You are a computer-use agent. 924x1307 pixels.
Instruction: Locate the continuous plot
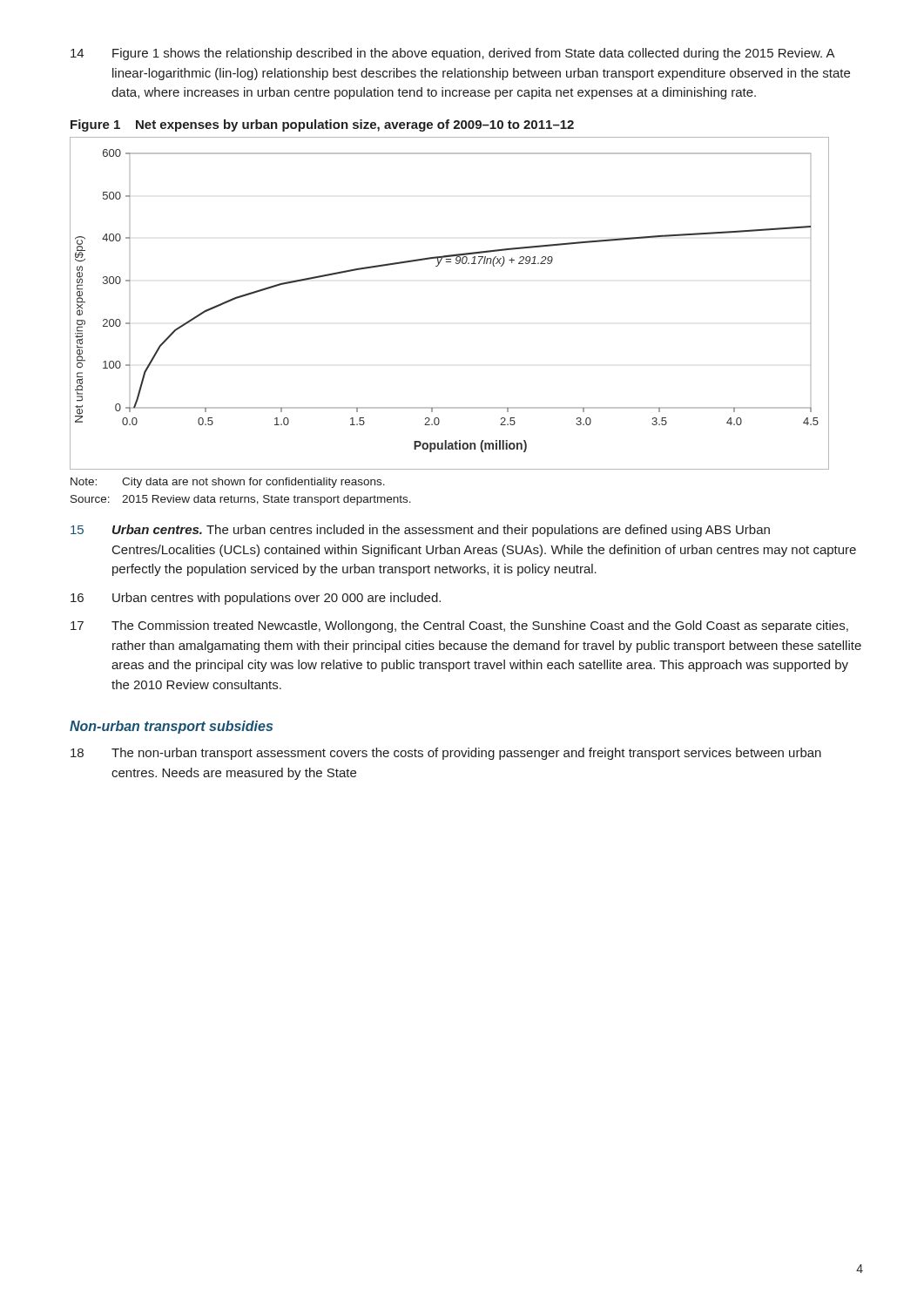pos(449,303)
